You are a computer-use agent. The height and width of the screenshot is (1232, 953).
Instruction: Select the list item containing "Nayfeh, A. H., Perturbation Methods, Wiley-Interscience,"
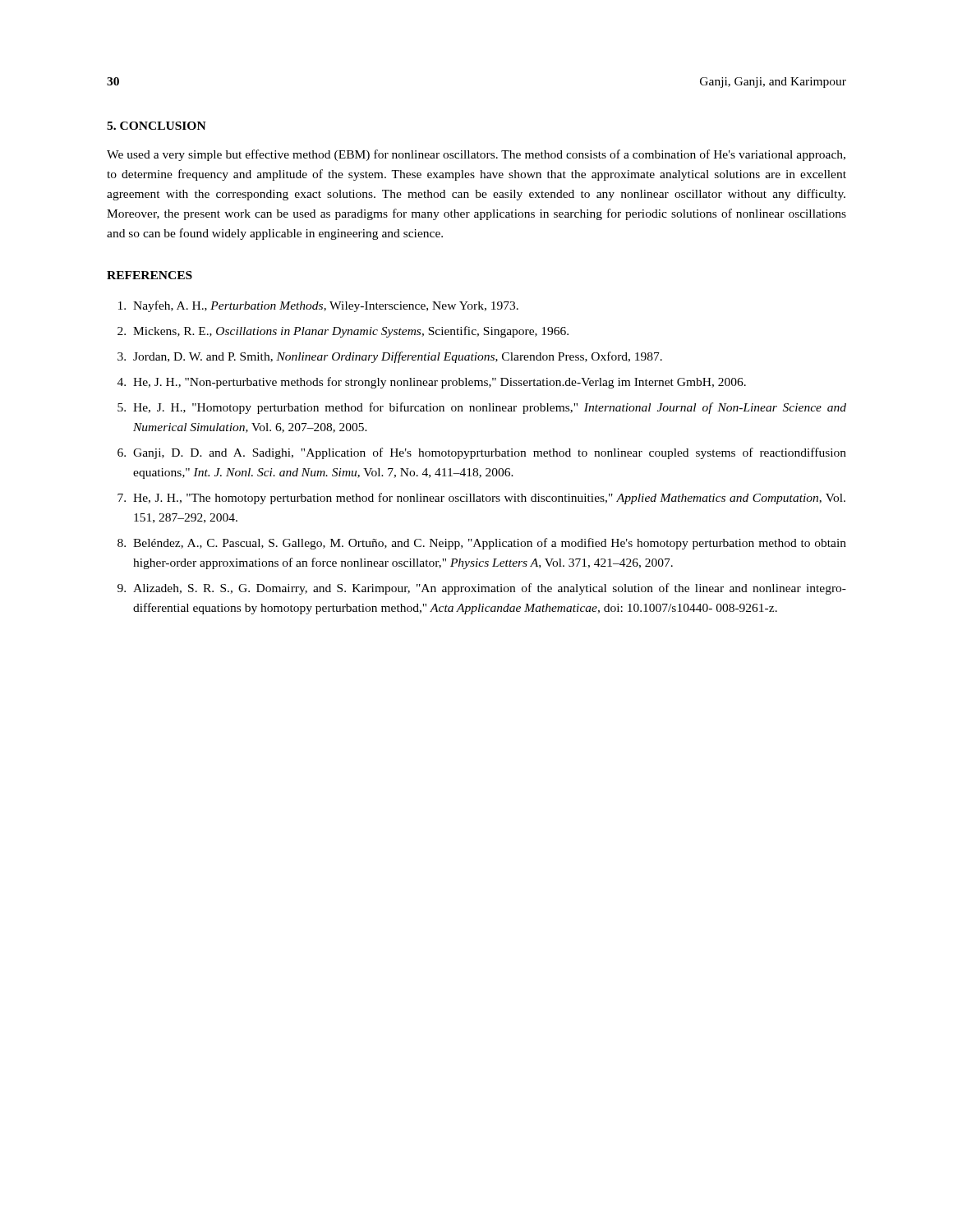(326, 305)
